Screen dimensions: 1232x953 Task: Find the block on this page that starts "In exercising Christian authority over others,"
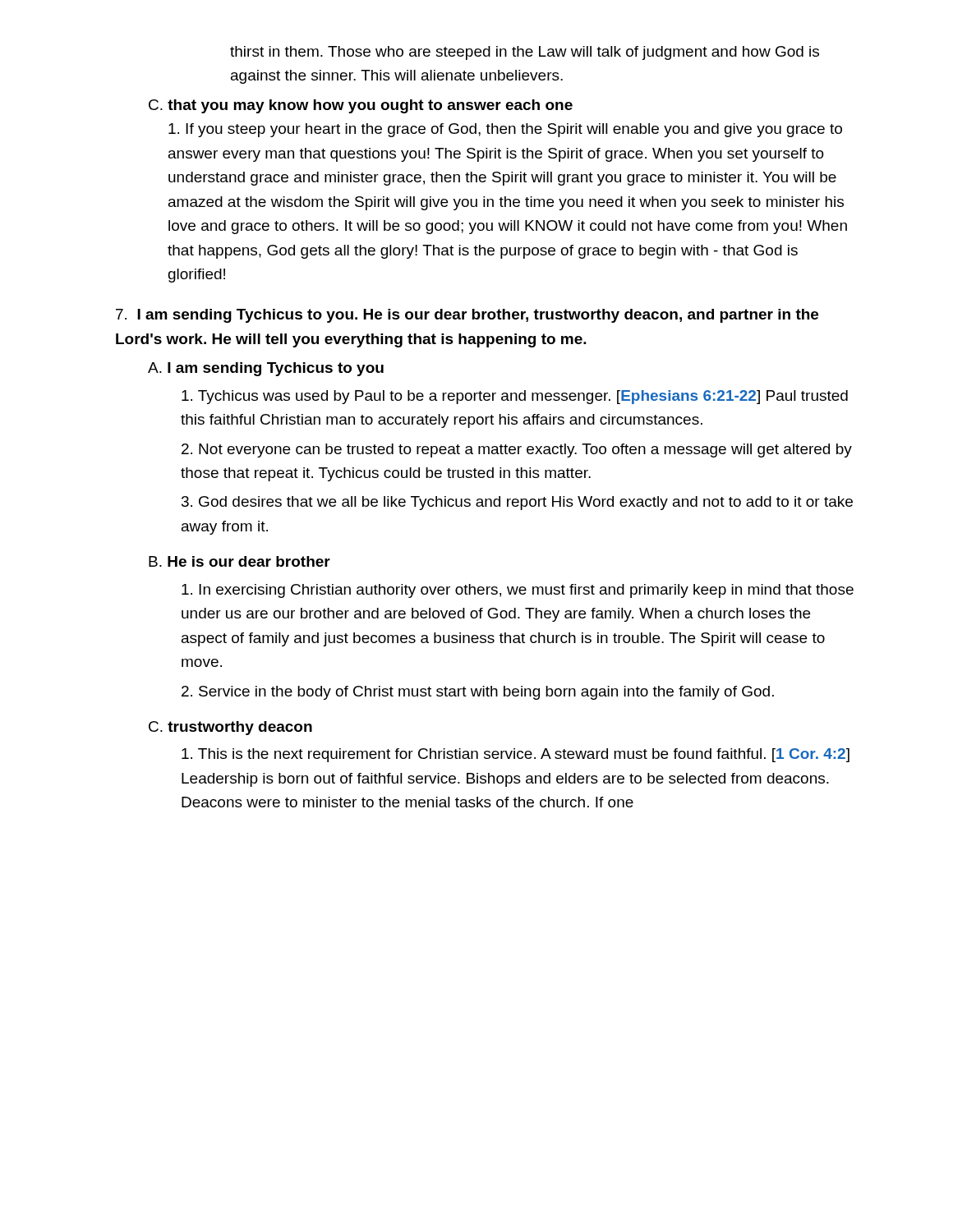click(517, 625)
